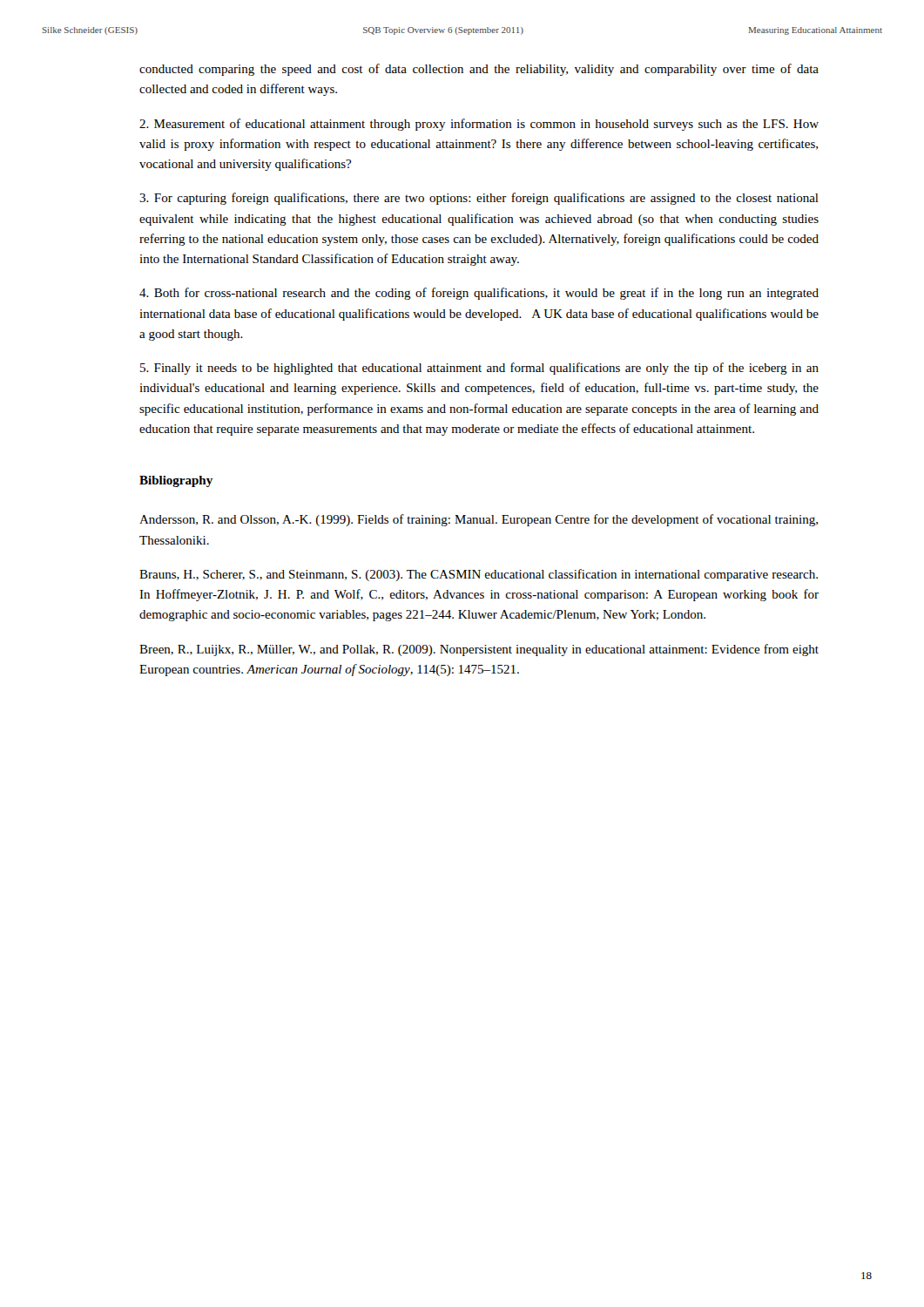Where is the passage that starts "Andersson, R. and Olsson, A.-K. (1999). Fields"?
This screenshot has height=1307, width=924.
click(479, 530)
